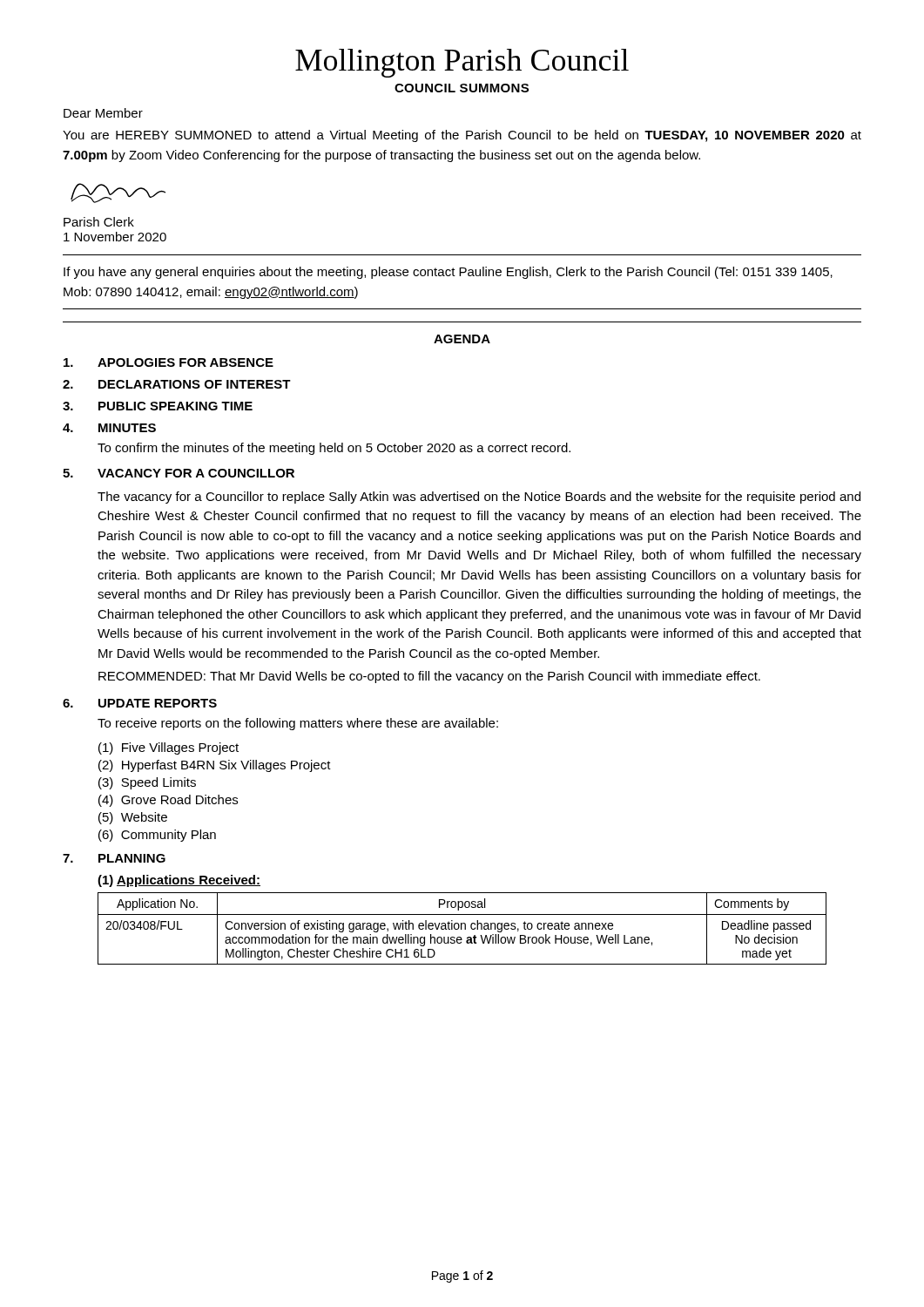This screenshot has width=924, height=1307.
Task: Find the text block starting "6. UPDATE REPORTS"
Action: pyautogui.click(x=462, y=714)
